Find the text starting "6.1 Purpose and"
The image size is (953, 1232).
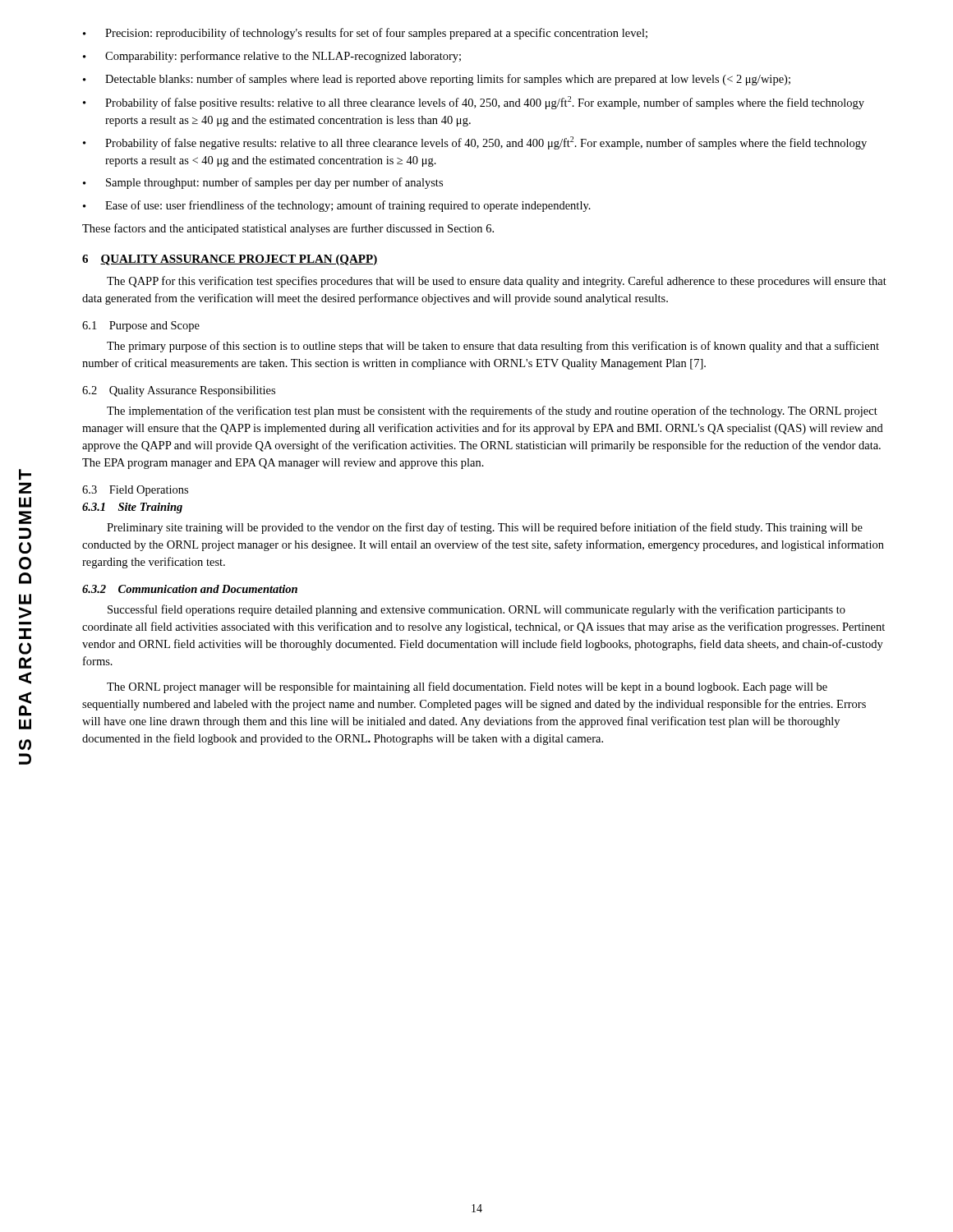[x=141, y=325]
